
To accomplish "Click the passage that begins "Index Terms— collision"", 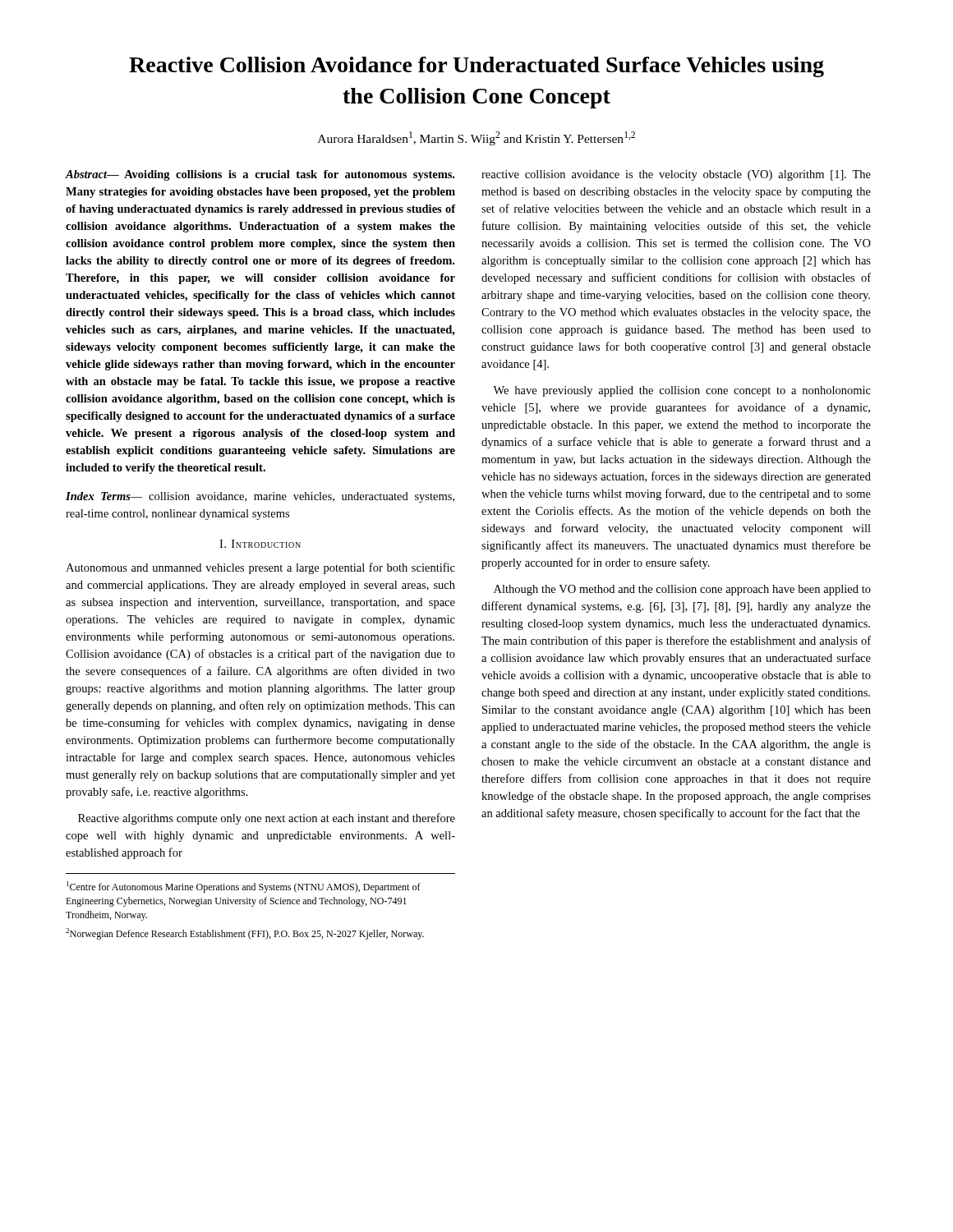I will (x=260, y=505).
